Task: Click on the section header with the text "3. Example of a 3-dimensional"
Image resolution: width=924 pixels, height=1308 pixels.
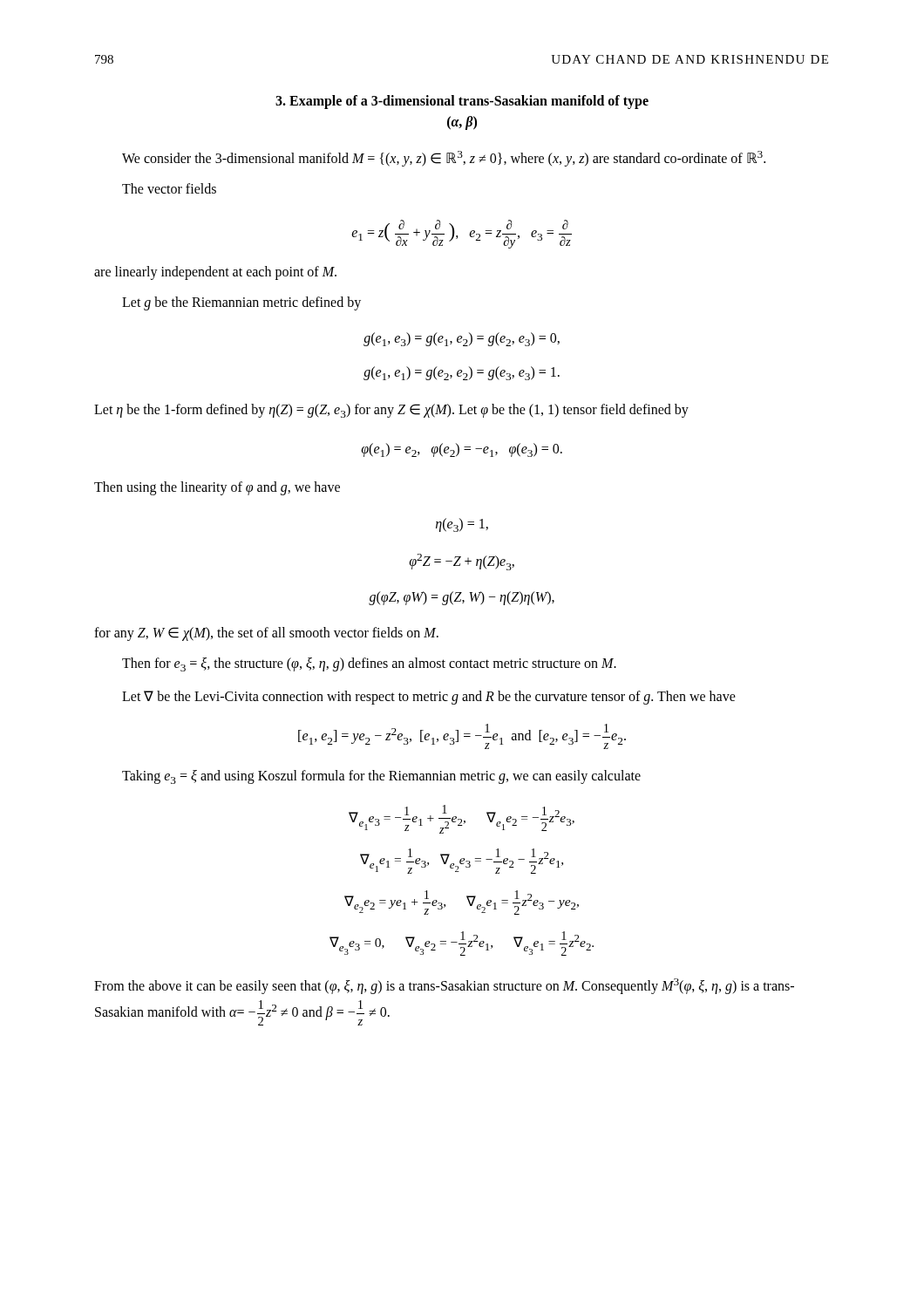Action: click(x=462, y=112)
